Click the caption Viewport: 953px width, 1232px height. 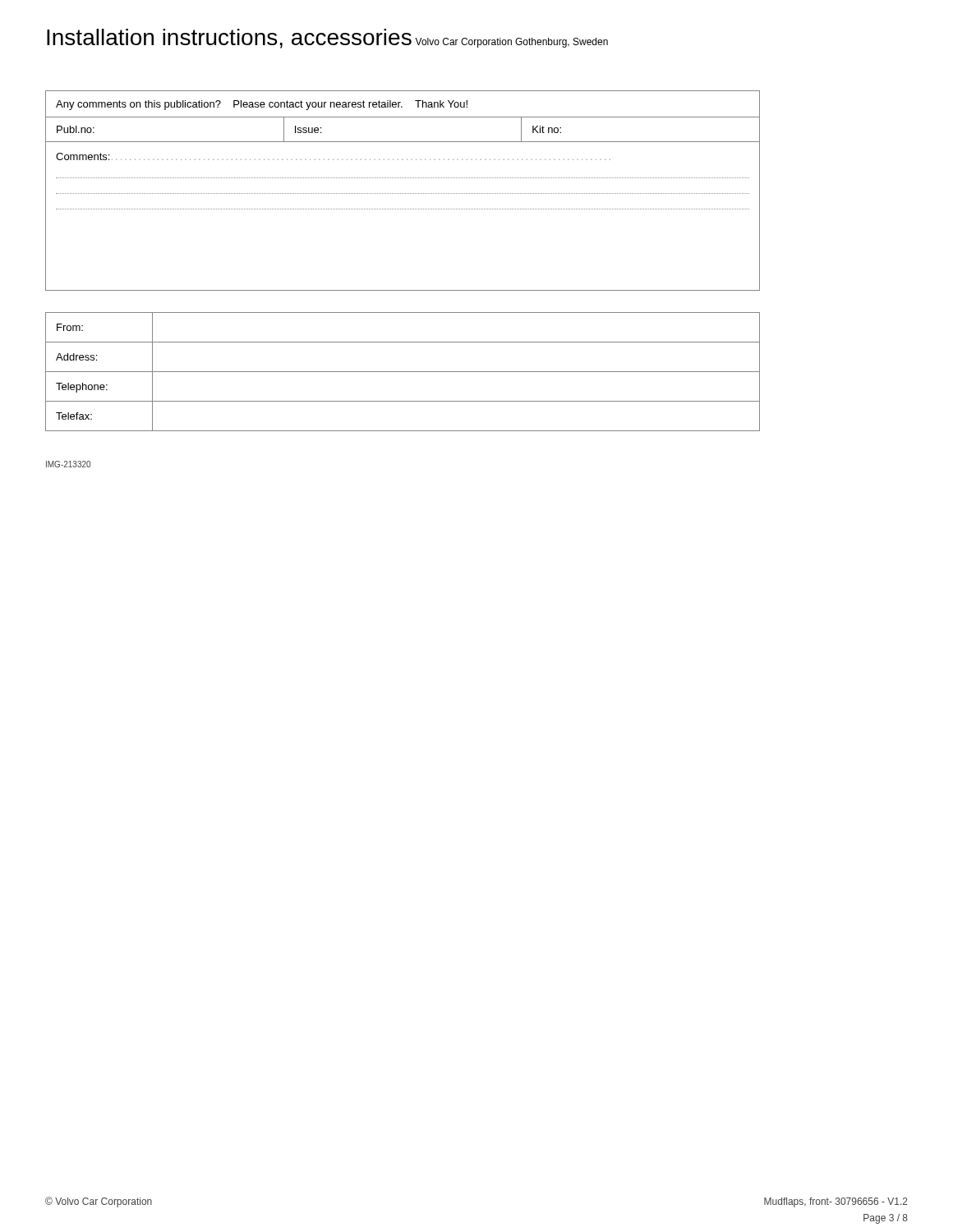[x=68, y=464]
